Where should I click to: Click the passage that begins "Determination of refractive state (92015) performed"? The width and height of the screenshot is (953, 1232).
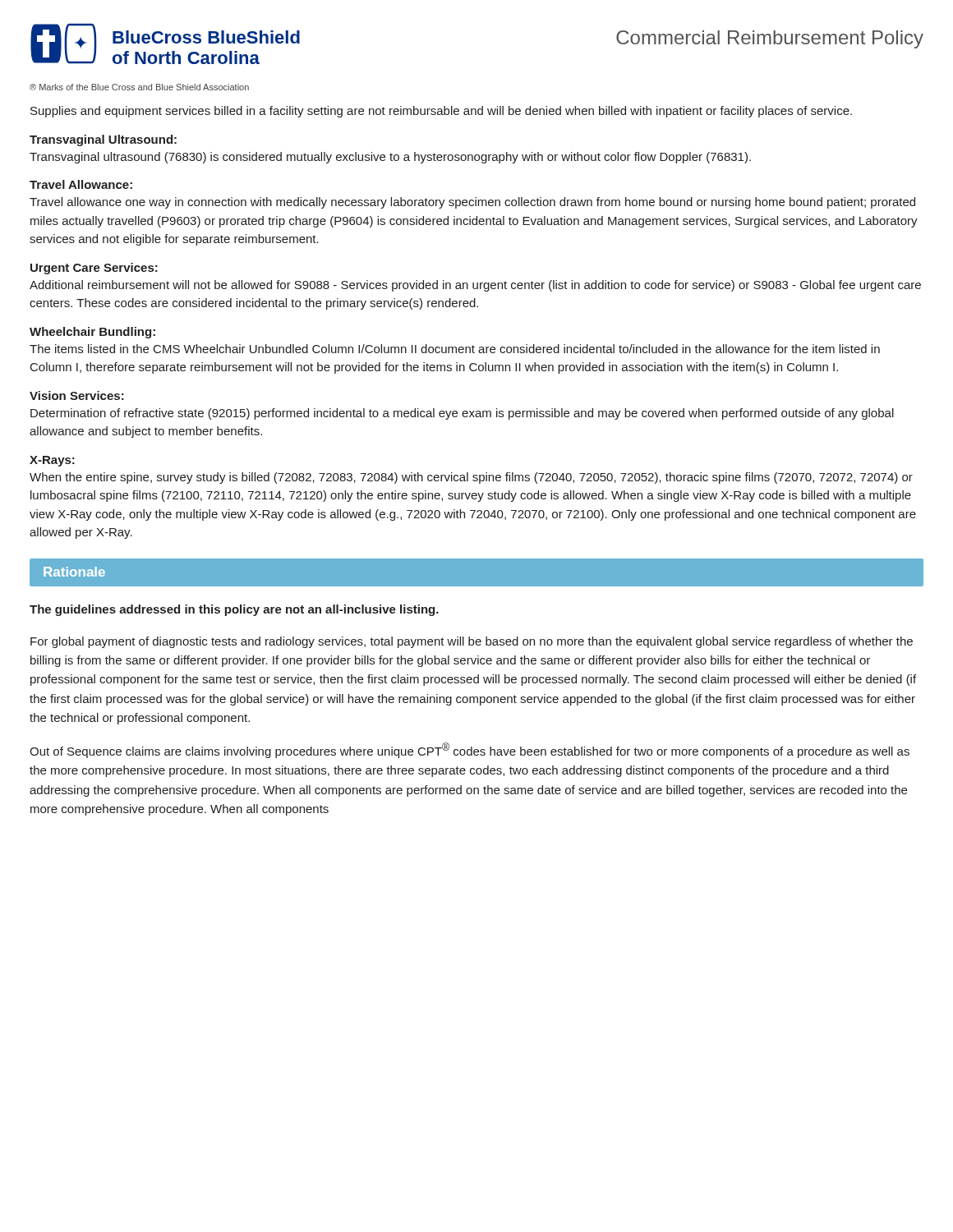(462, 422)
